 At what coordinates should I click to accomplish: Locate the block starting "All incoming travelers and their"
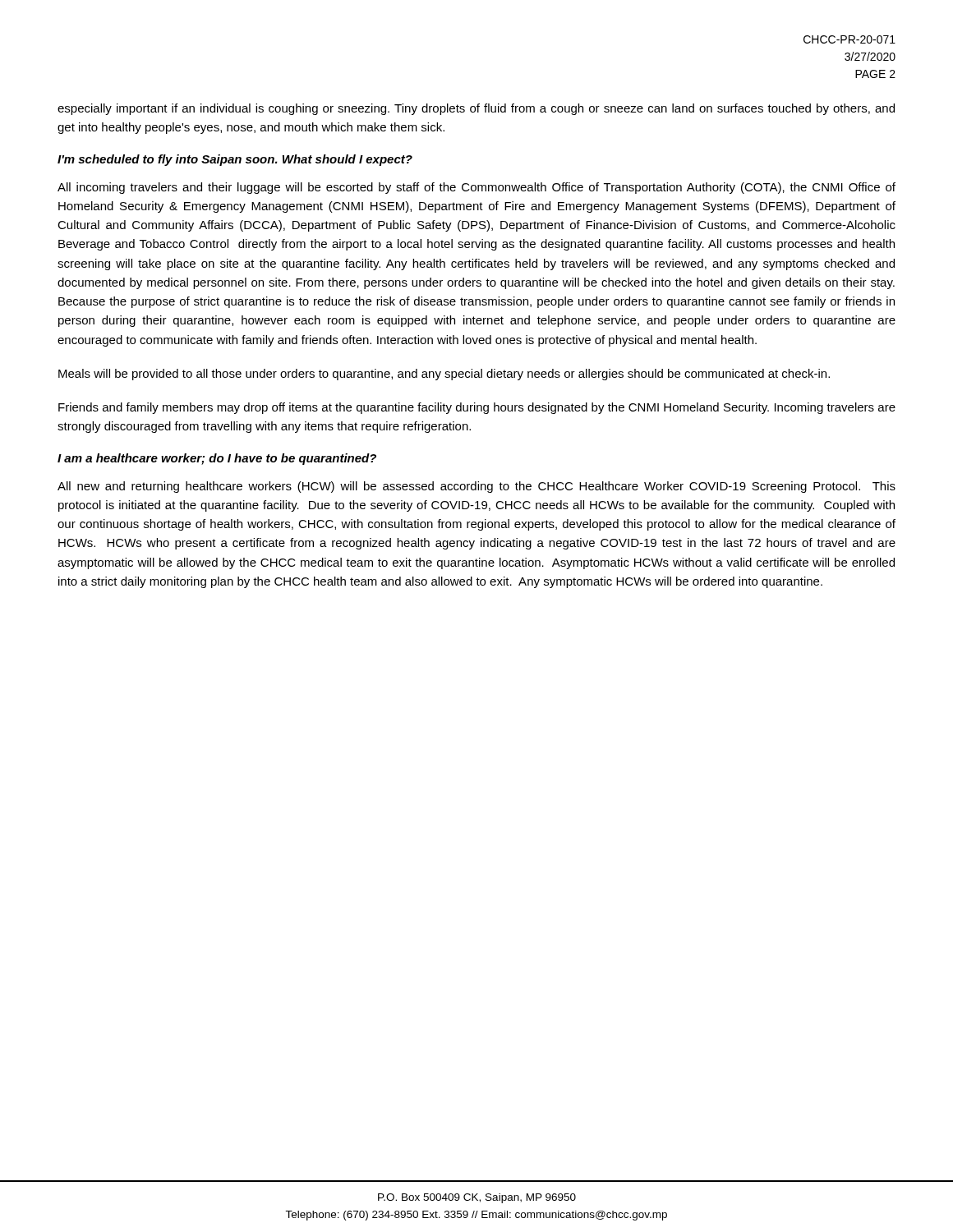(476, 263)
